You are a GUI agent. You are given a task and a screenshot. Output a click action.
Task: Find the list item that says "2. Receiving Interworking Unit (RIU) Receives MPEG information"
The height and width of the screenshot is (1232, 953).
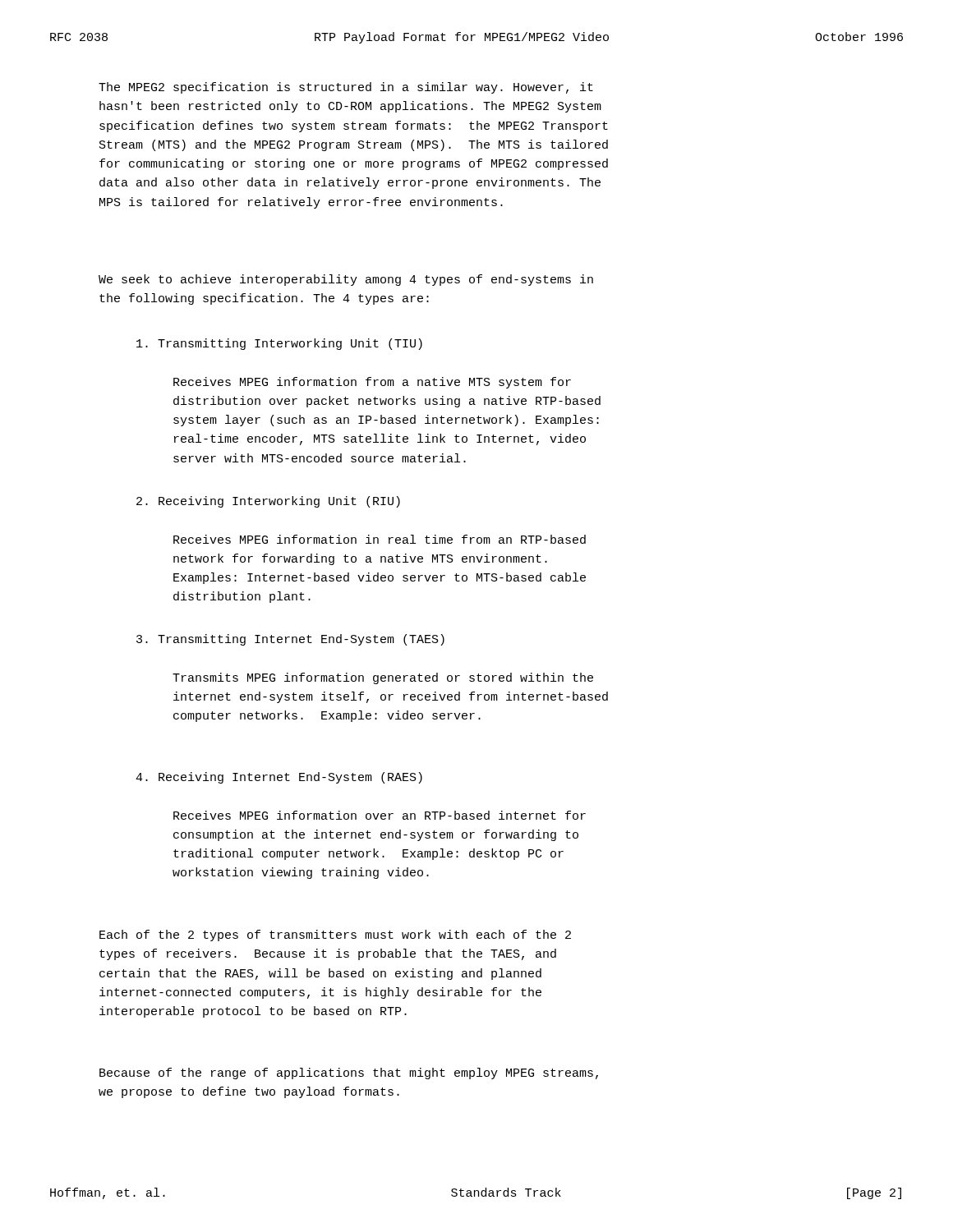pos(343,550)
